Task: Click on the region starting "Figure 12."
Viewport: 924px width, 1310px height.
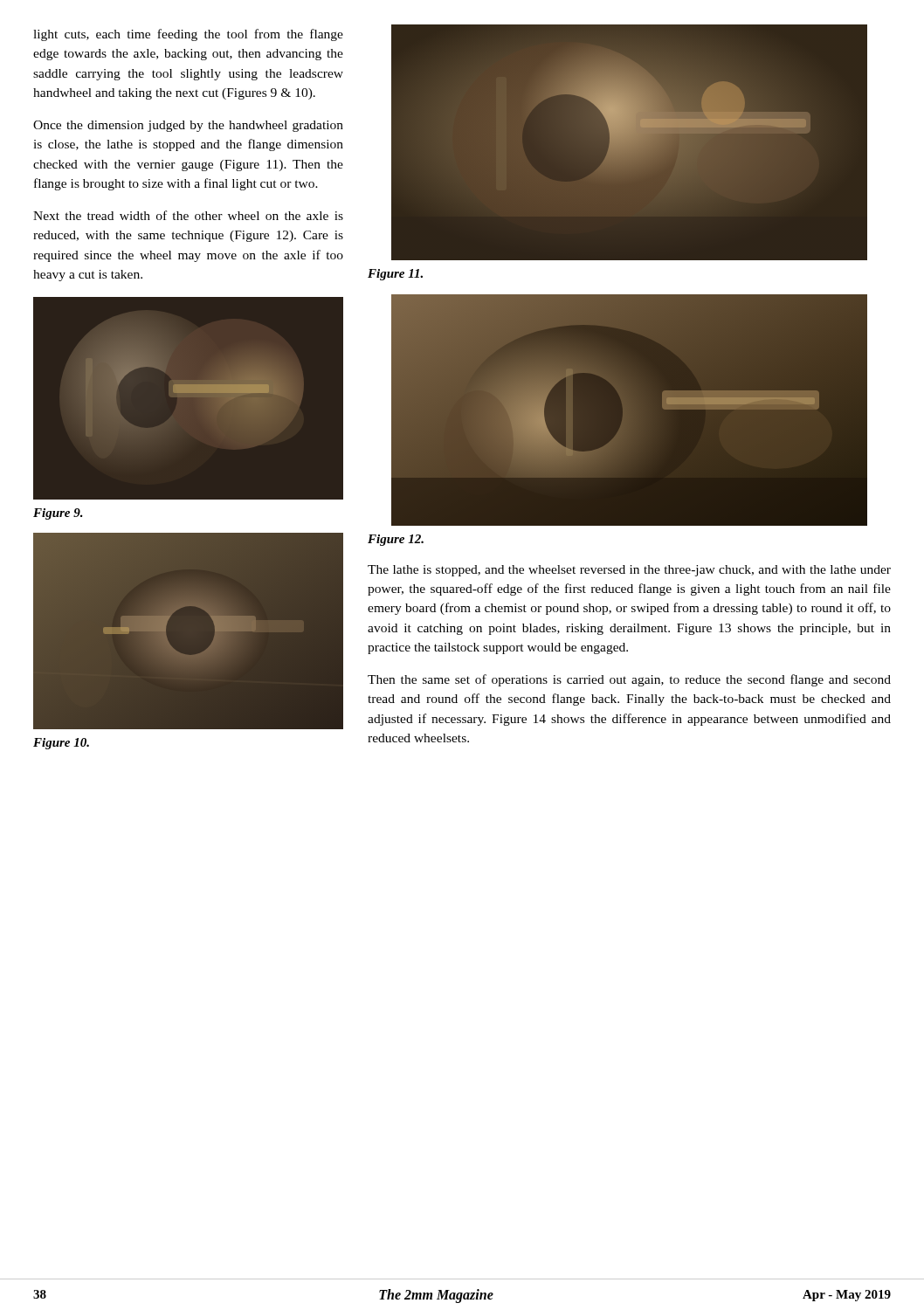Action: (x=396, y=539)
